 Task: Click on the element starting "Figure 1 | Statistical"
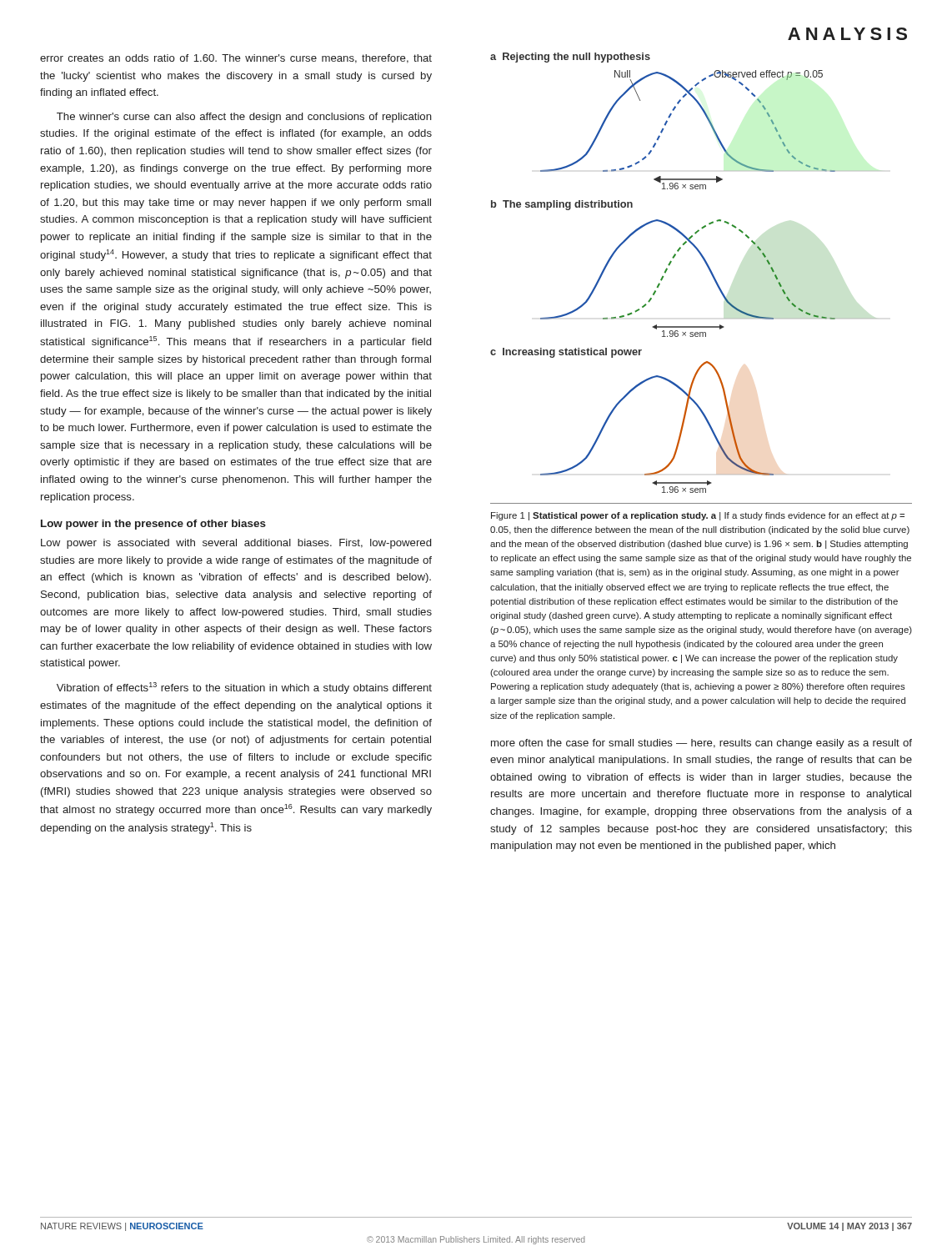click(701, 615)
